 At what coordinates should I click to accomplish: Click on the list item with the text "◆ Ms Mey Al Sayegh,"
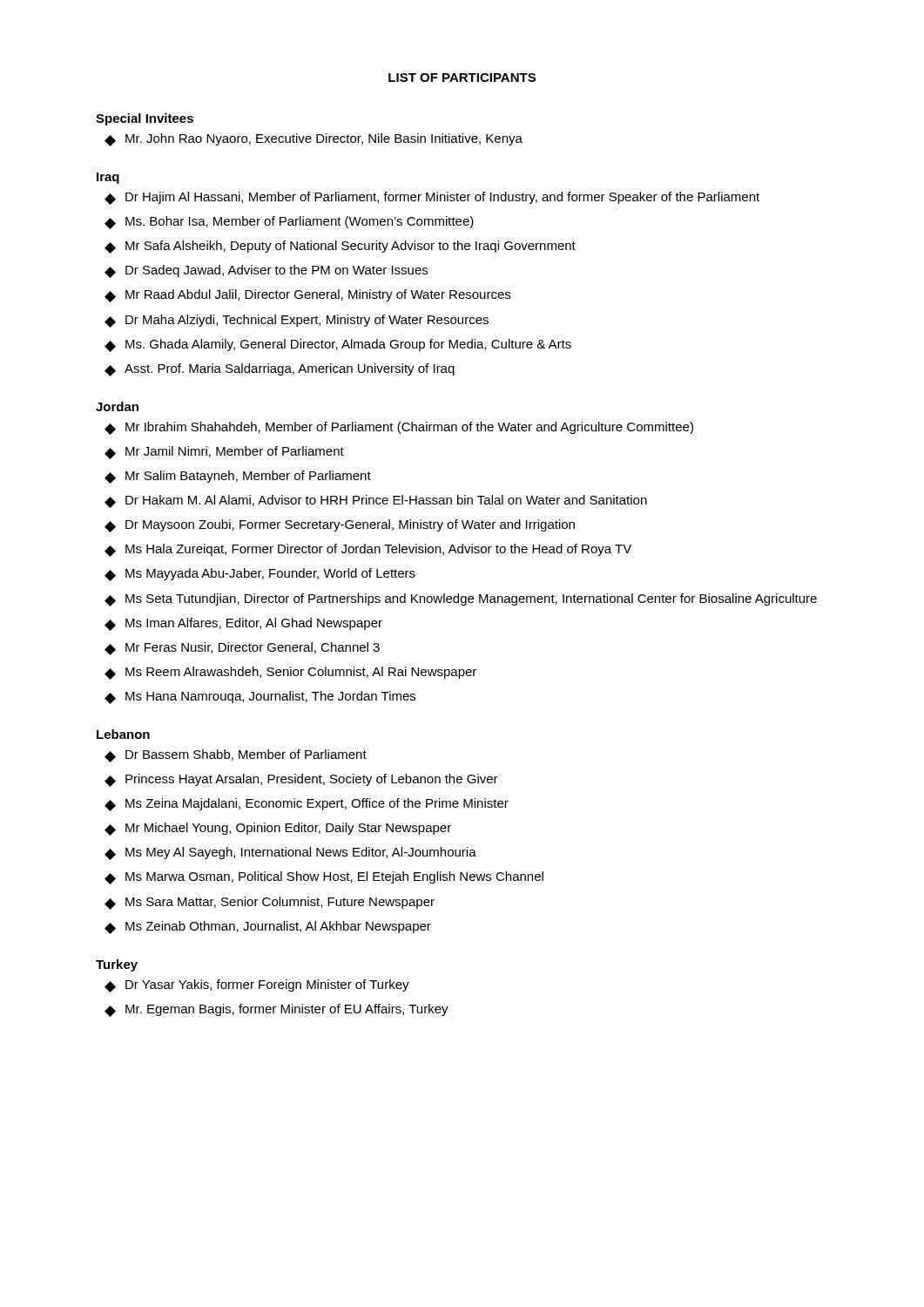point(290,853)
